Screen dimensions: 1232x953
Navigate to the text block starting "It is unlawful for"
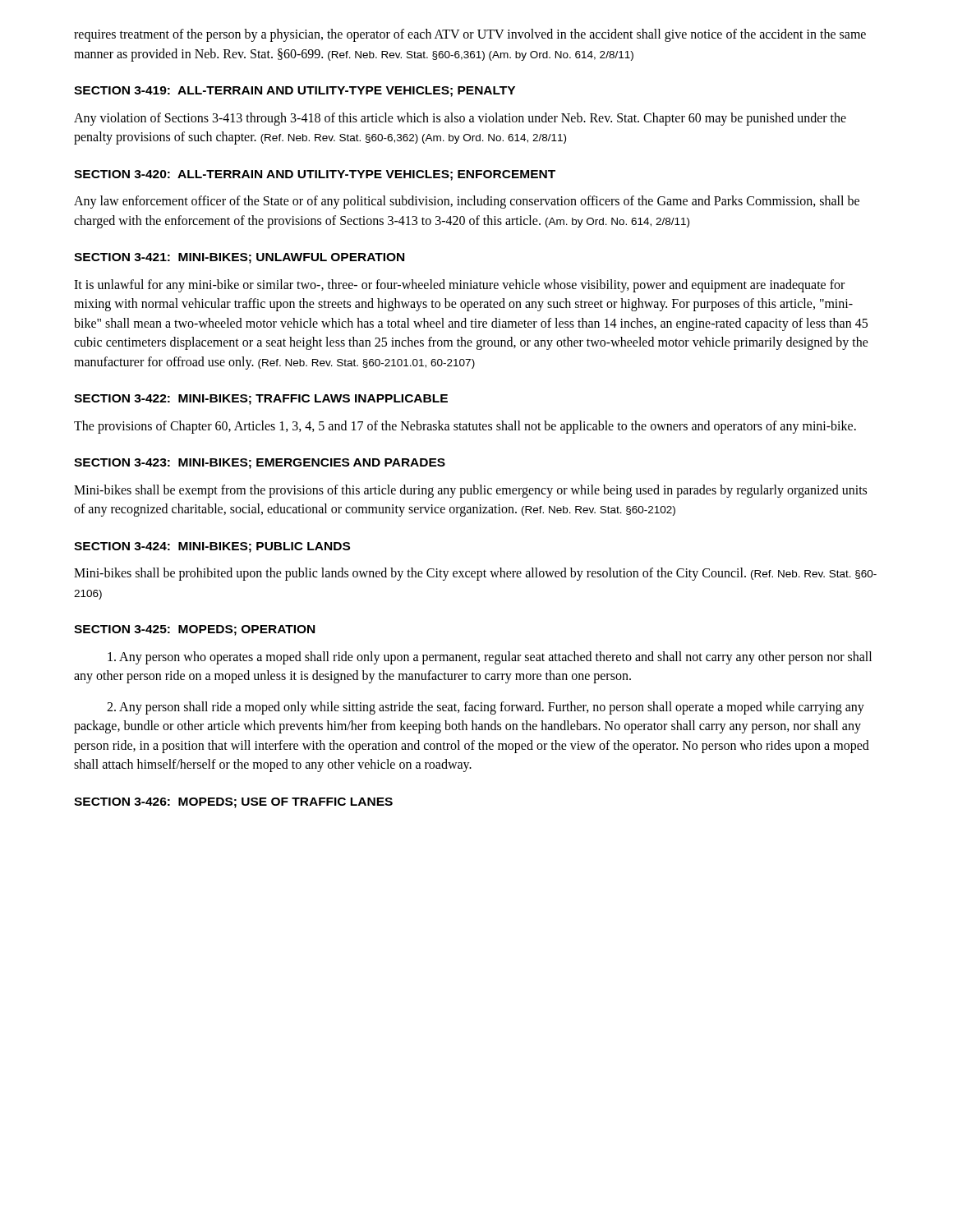click(471, 323)
